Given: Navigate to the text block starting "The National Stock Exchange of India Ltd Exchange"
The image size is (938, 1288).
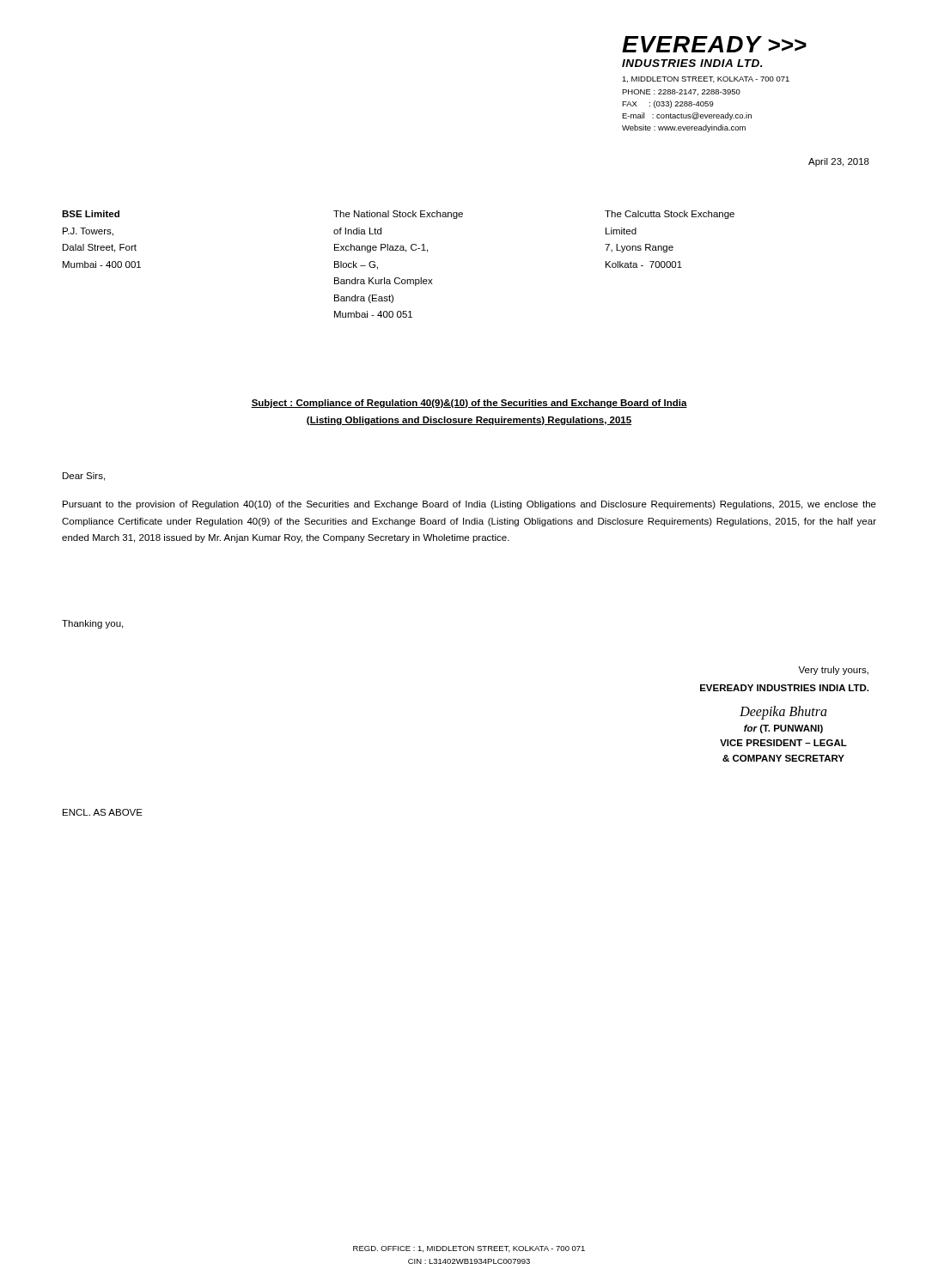Looking at the screenshot, I should coord(398,215).
